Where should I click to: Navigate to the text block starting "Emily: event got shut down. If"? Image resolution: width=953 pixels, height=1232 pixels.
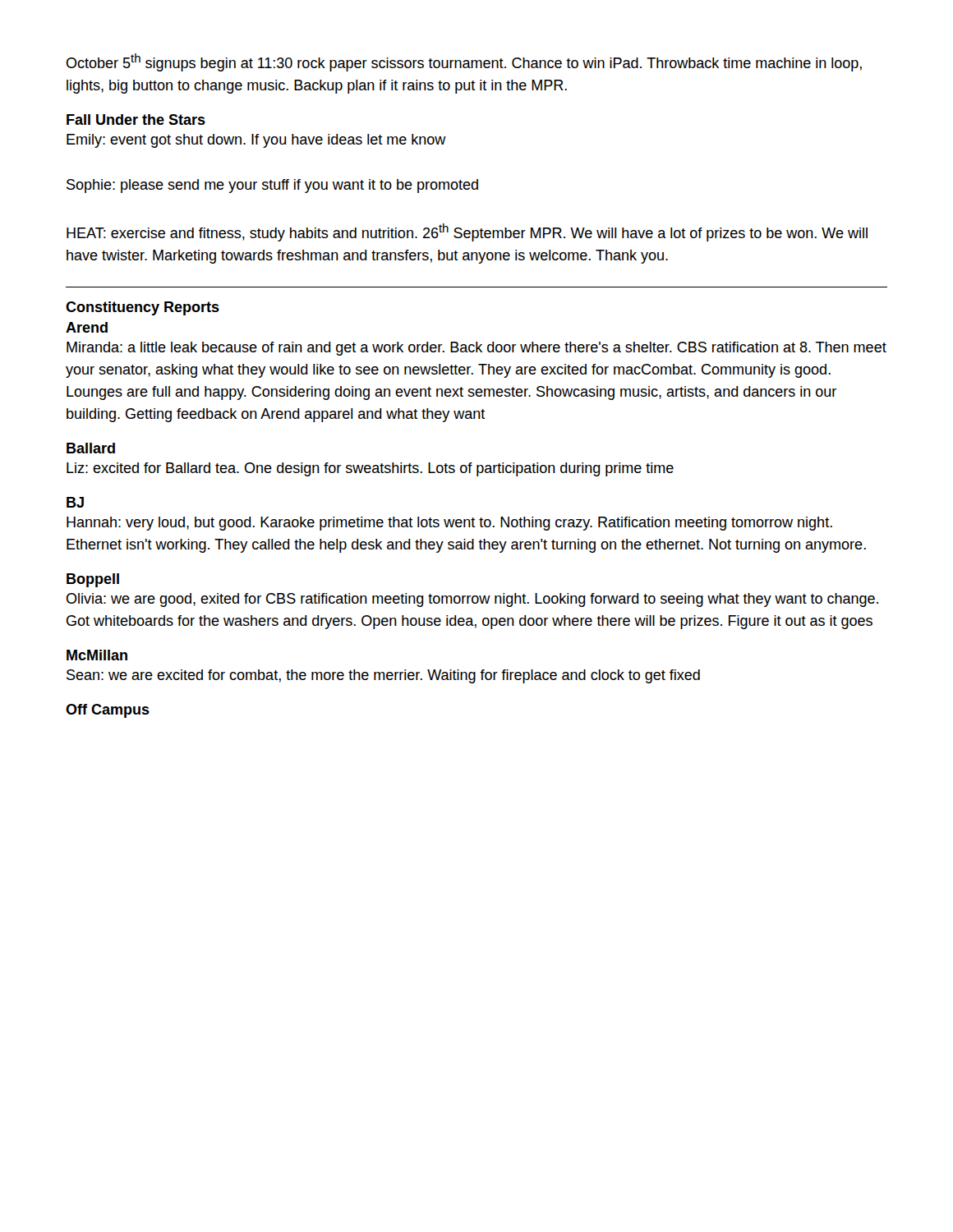coord(256,140)
